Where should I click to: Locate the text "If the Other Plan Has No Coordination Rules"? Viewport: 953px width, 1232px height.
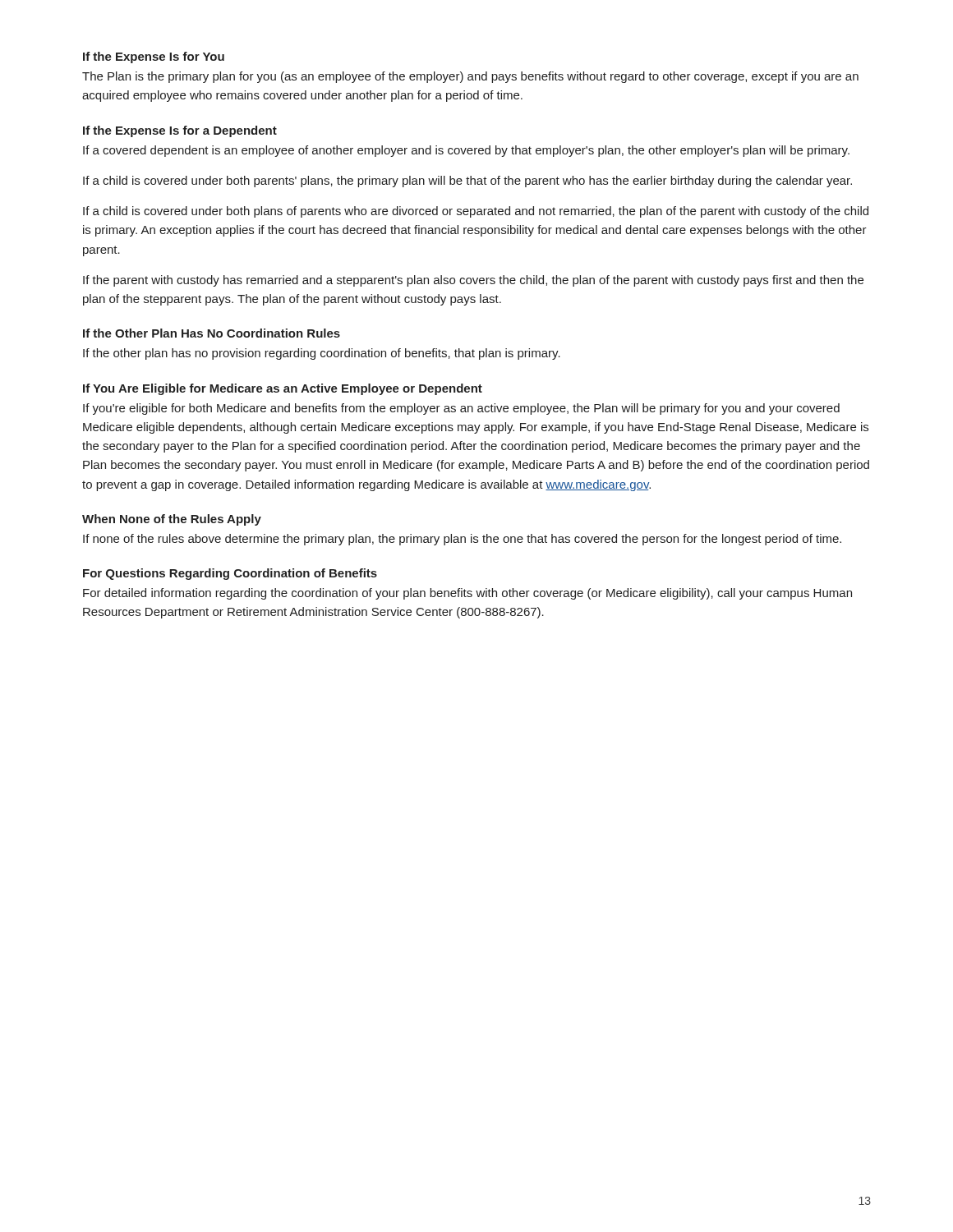211,333
